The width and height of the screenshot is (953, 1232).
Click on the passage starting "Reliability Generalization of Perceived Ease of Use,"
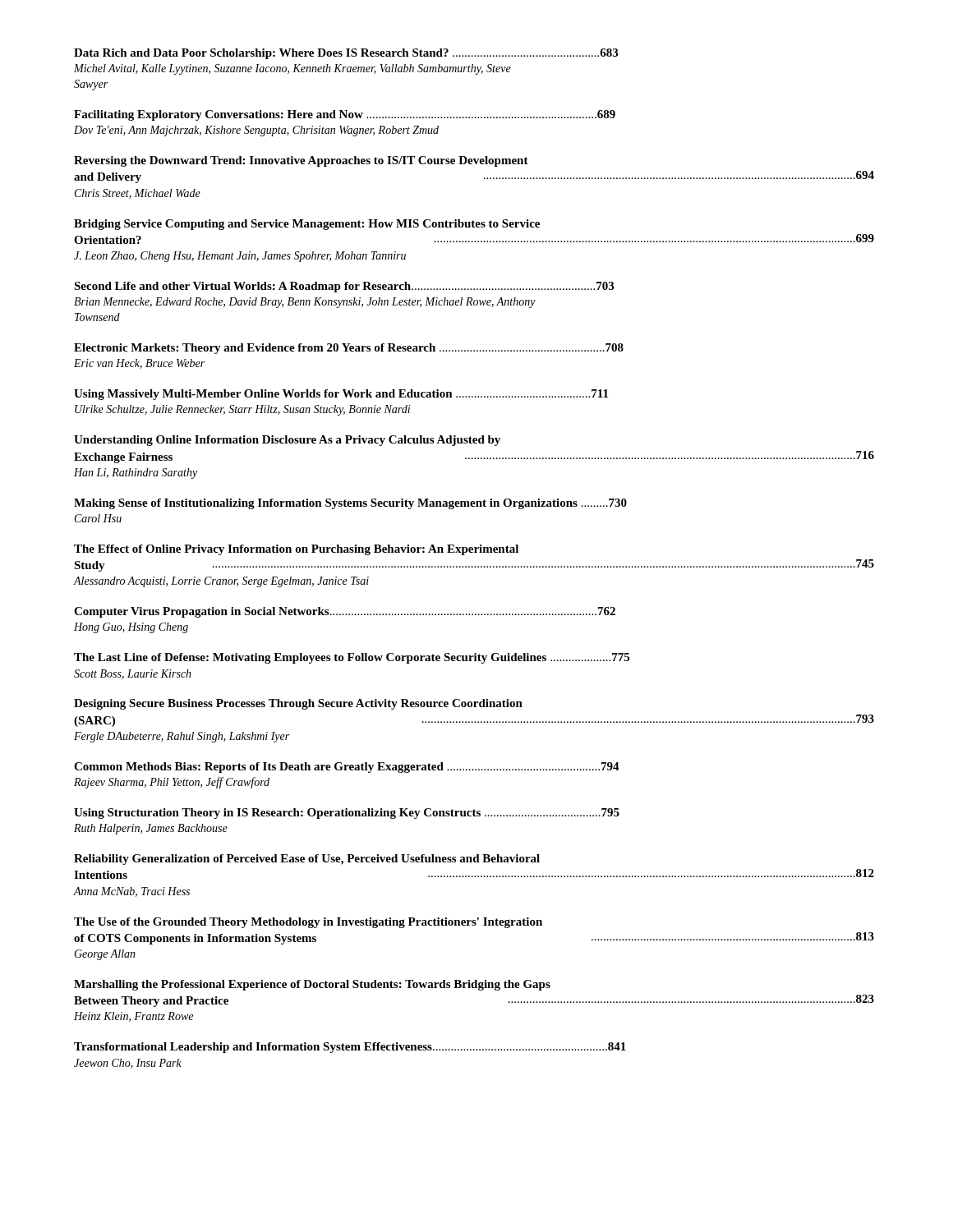(x=476, y=875)
